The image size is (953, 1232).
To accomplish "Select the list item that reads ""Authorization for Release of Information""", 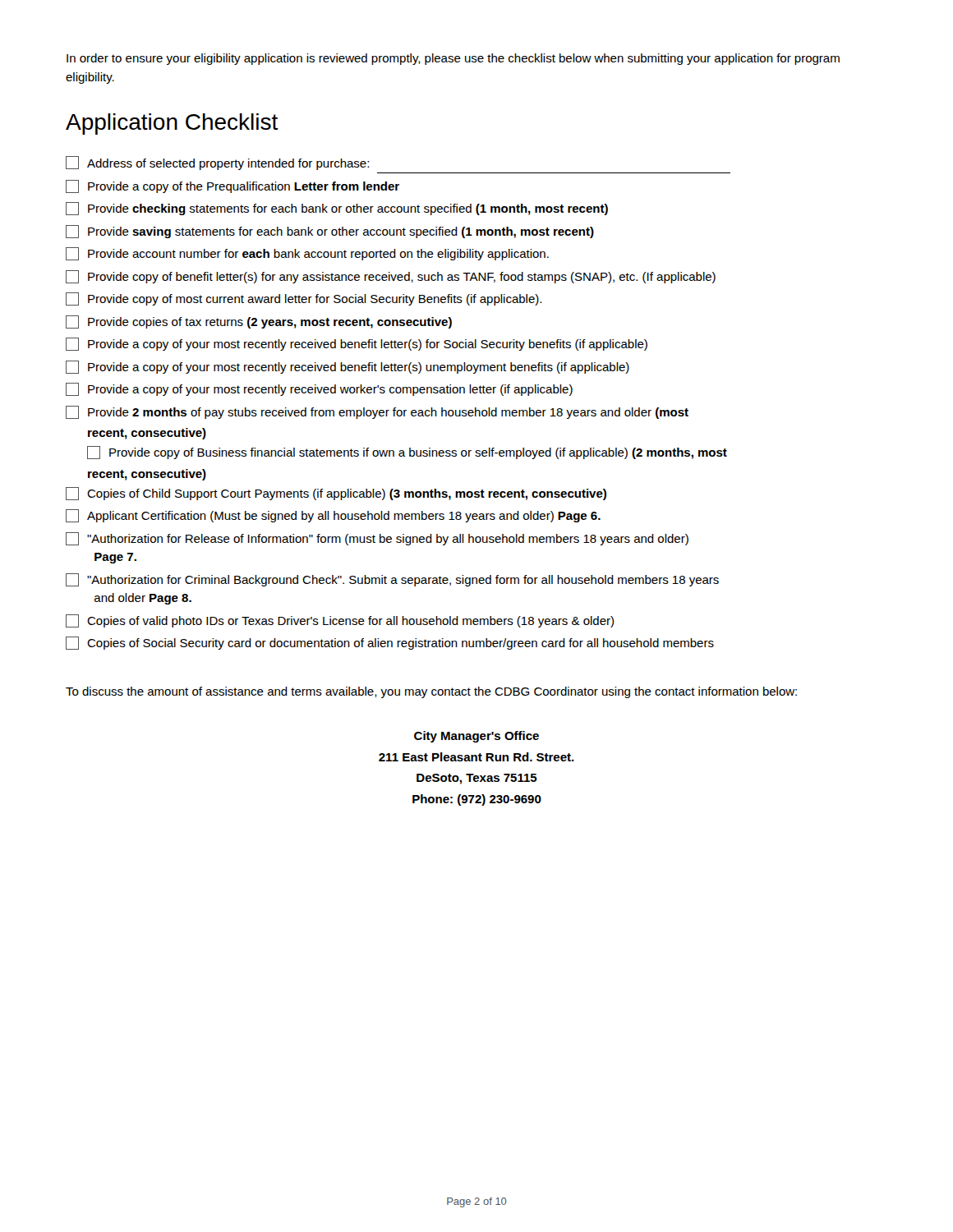I will (476, 548).
